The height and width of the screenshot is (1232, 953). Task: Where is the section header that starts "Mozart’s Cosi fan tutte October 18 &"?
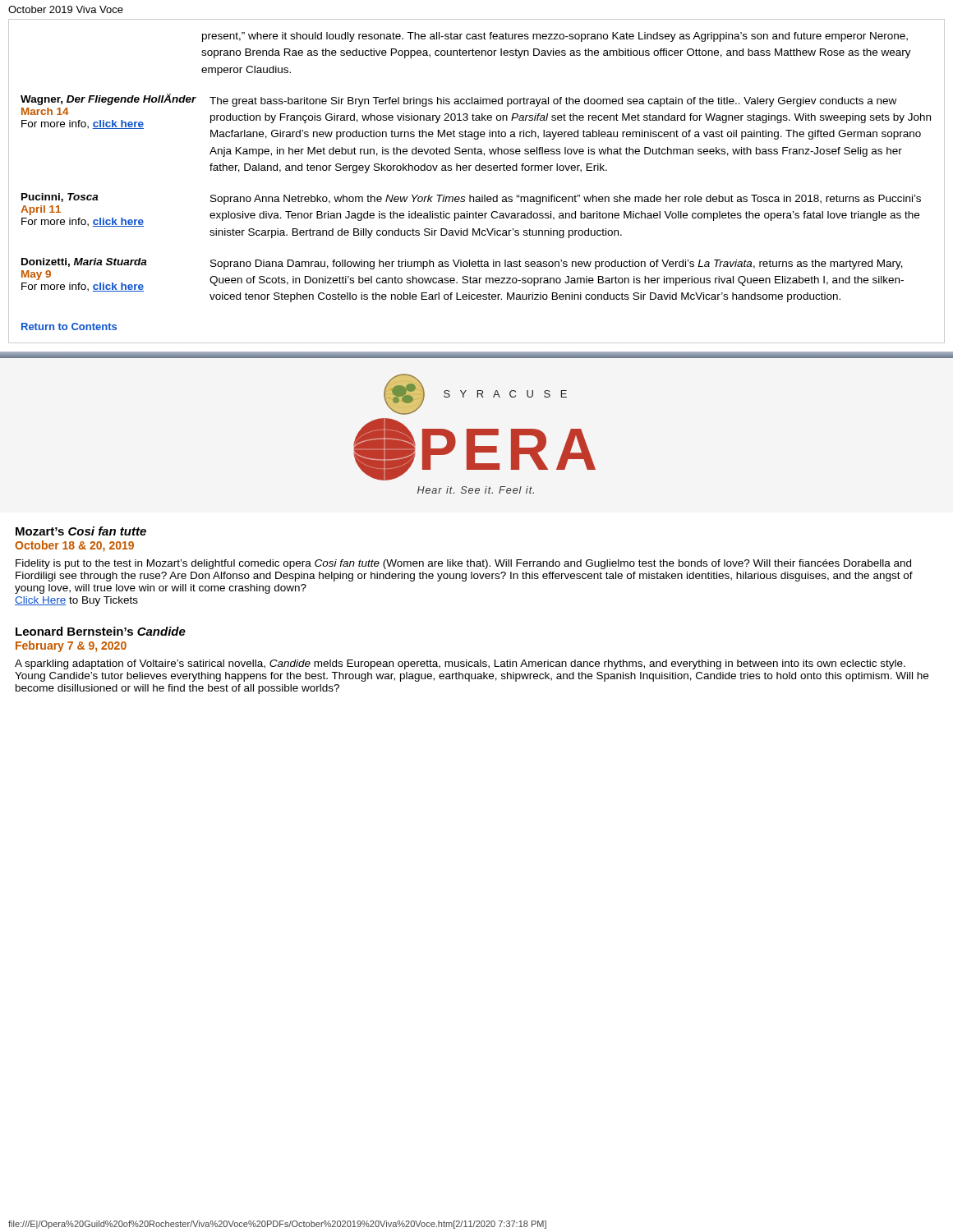81,531
